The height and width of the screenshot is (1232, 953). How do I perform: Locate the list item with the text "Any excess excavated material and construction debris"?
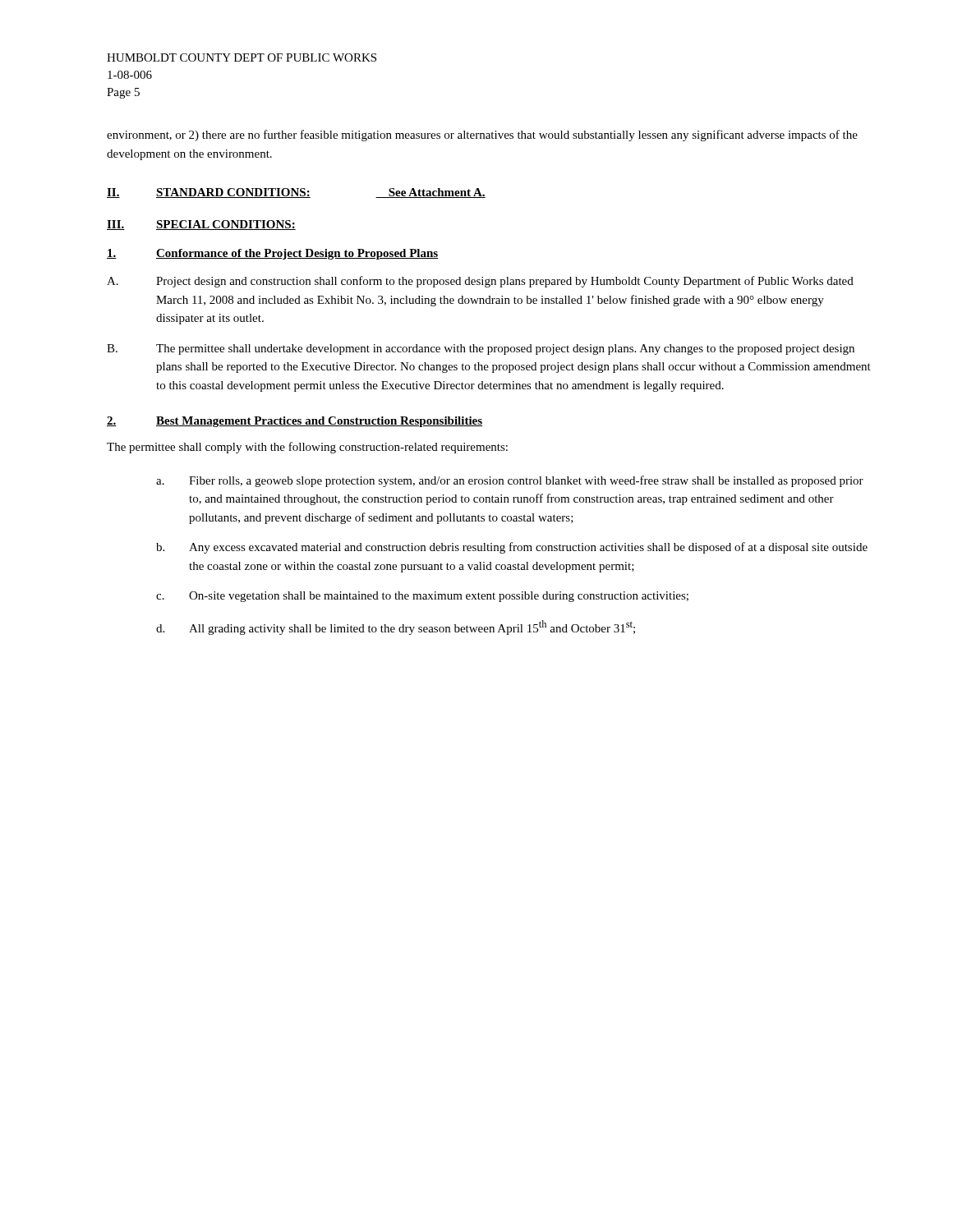[x=528, y=556]
